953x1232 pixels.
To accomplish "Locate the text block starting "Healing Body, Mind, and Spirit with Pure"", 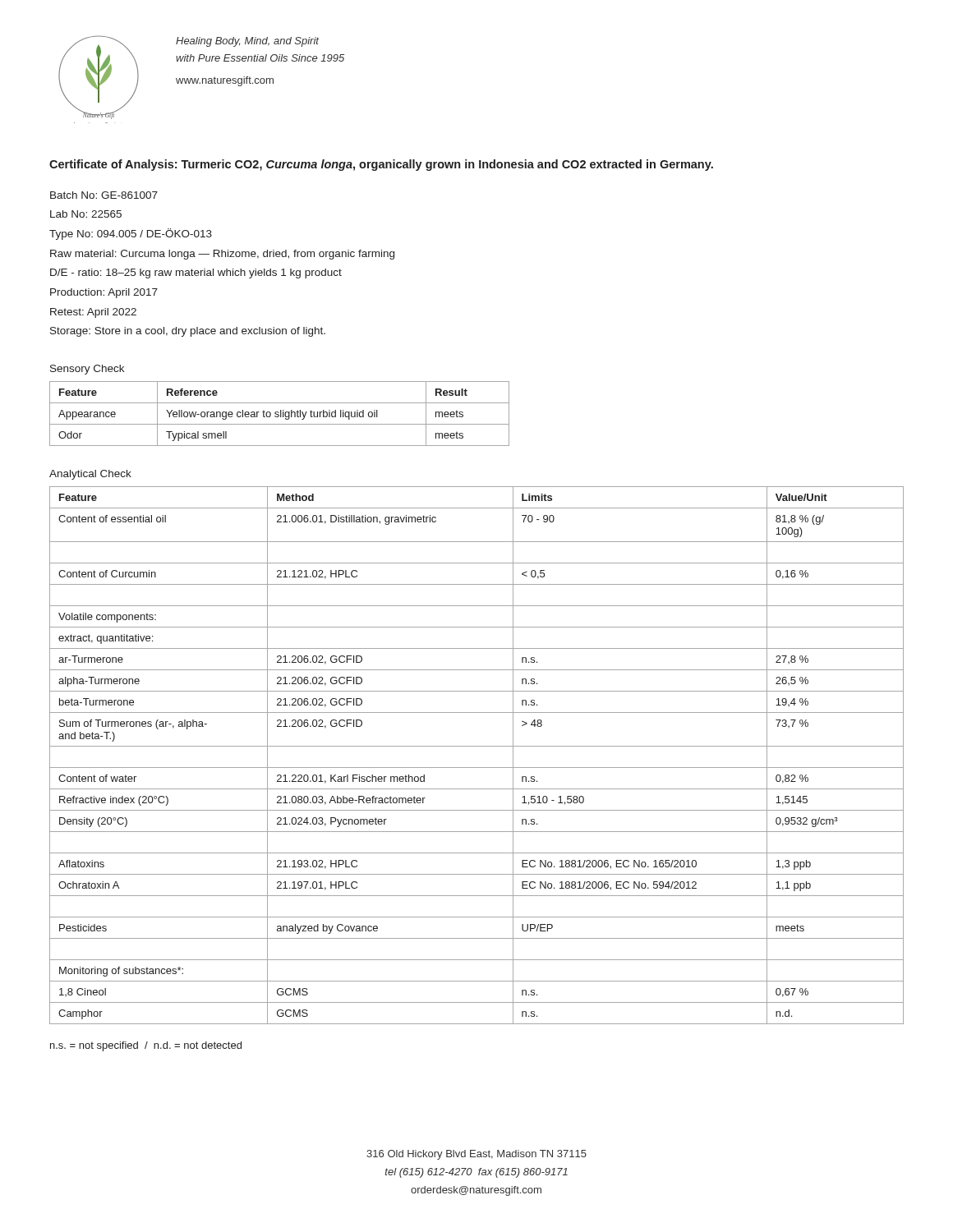I will click(x=260, y=61).
